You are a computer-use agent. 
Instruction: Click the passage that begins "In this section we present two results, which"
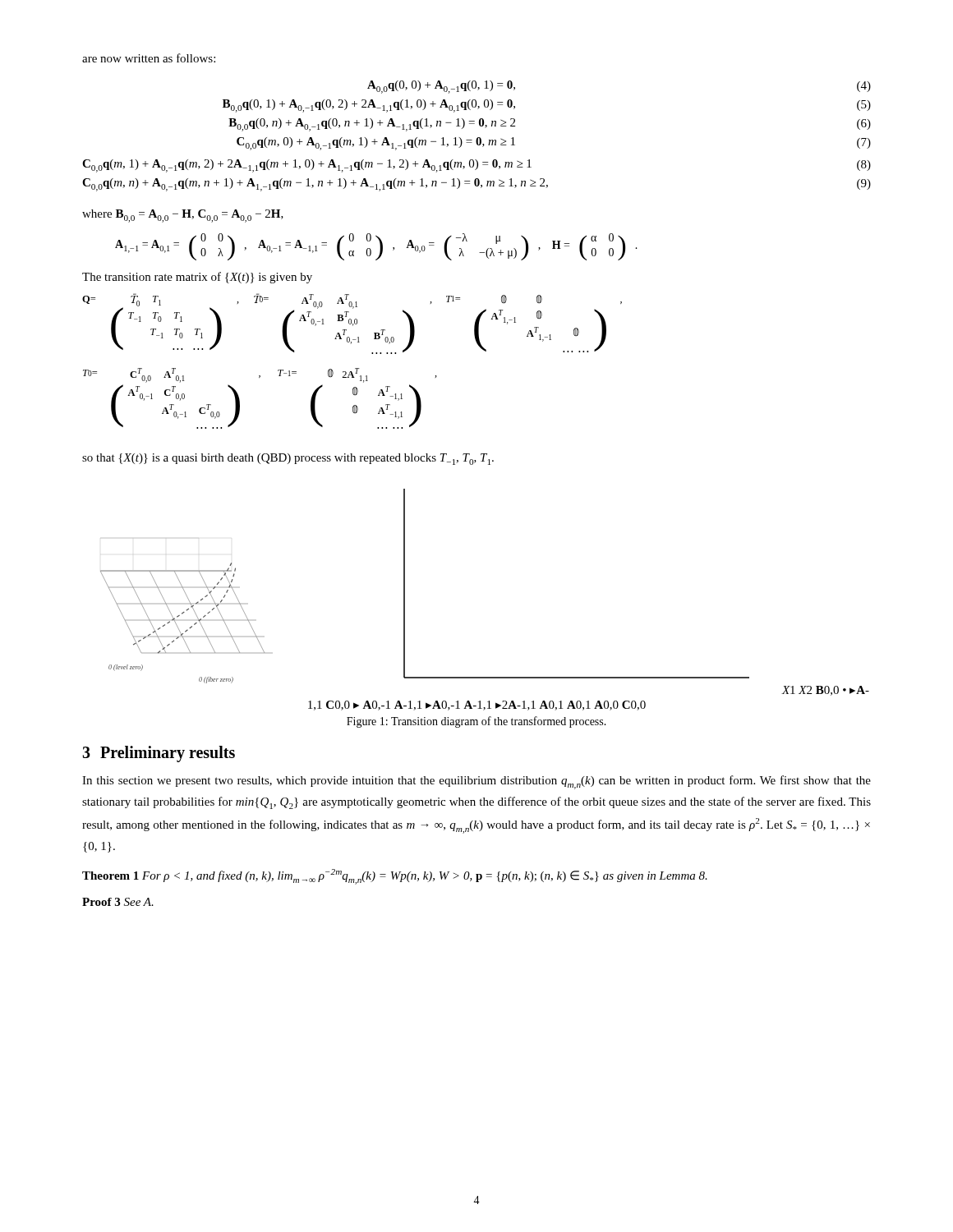[x=476, y=813]
